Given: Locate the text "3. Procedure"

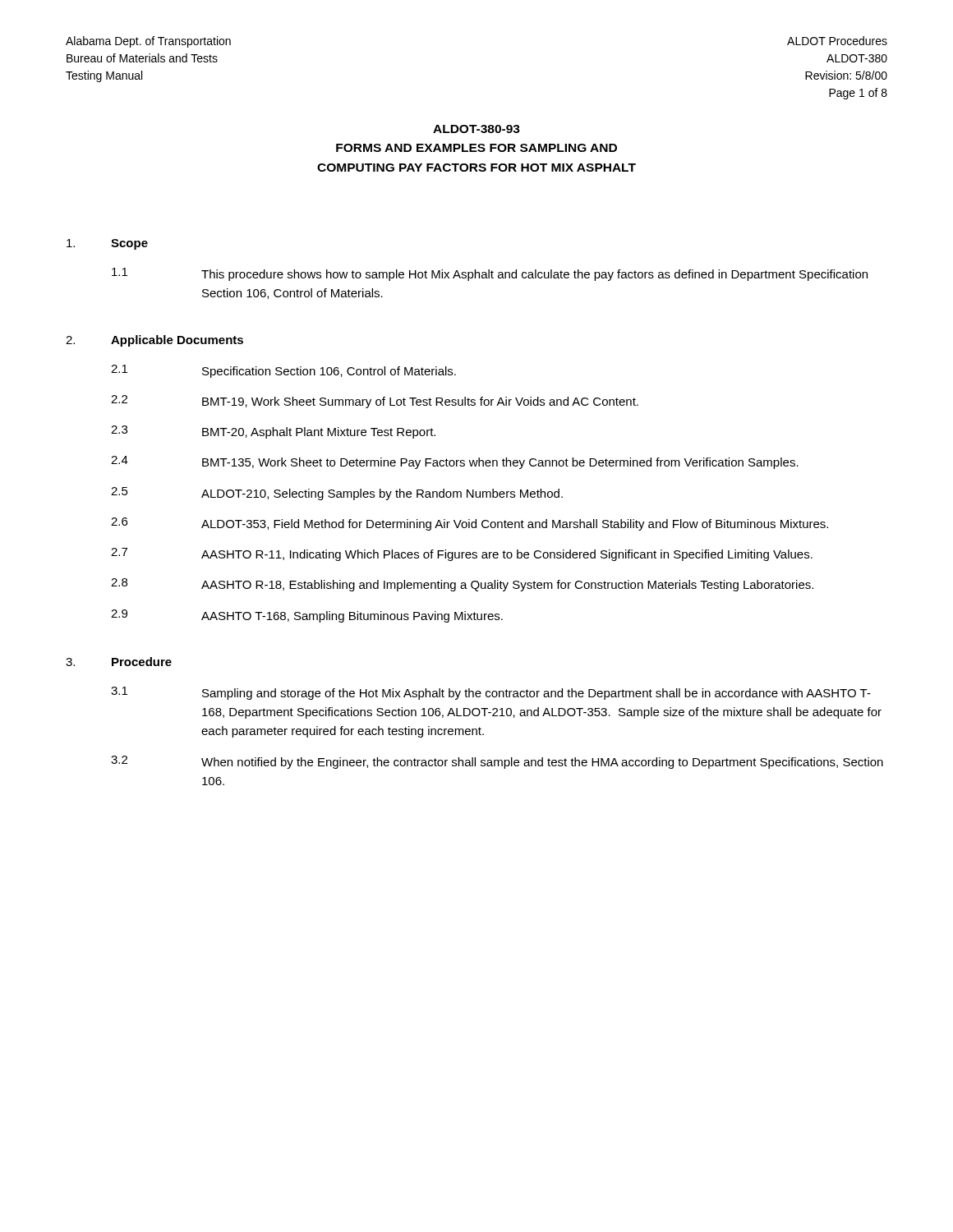Looking at the screenshot, I should click(x=119, y=661).
